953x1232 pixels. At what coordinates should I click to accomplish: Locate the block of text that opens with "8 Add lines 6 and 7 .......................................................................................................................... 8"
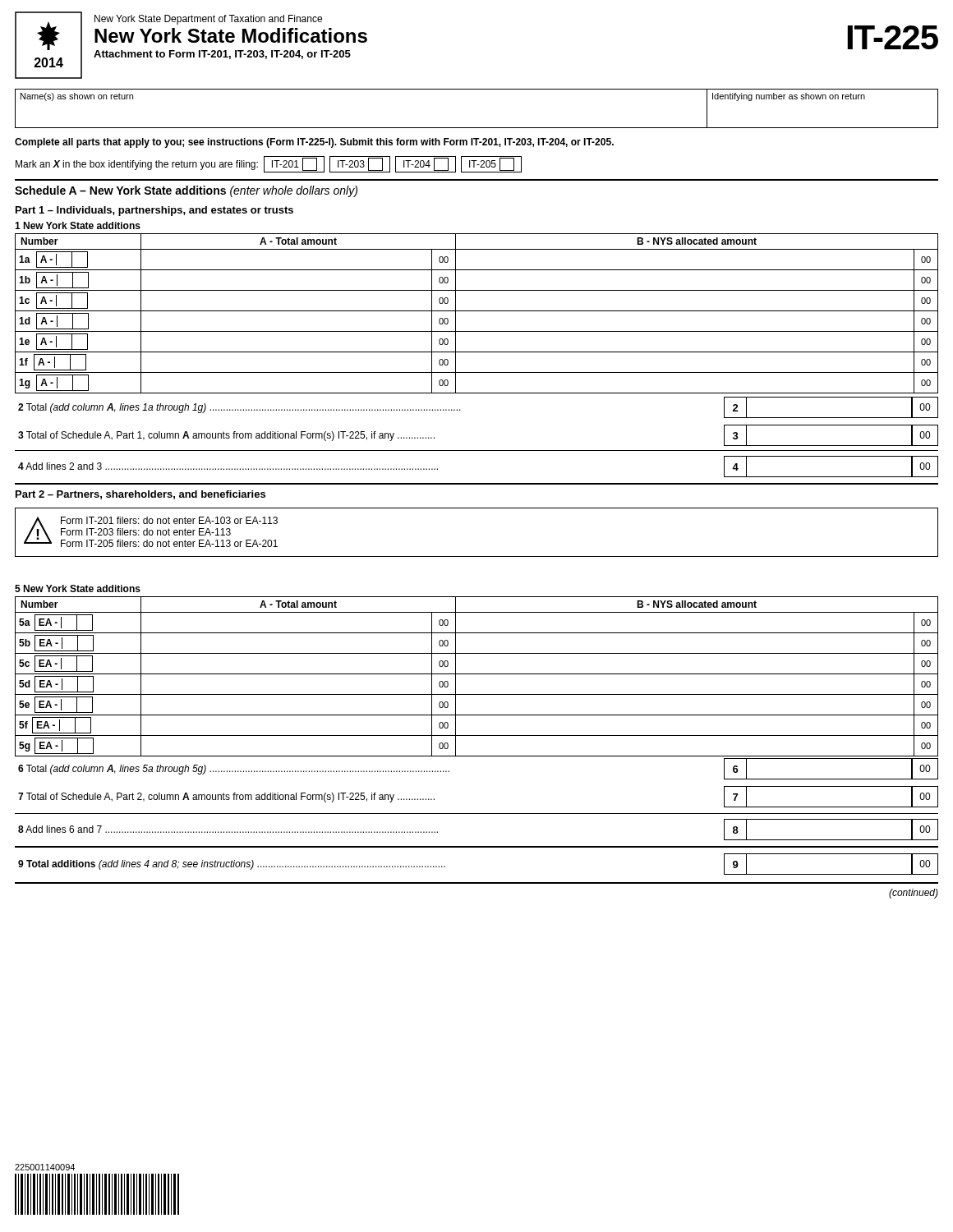[55, 829]
